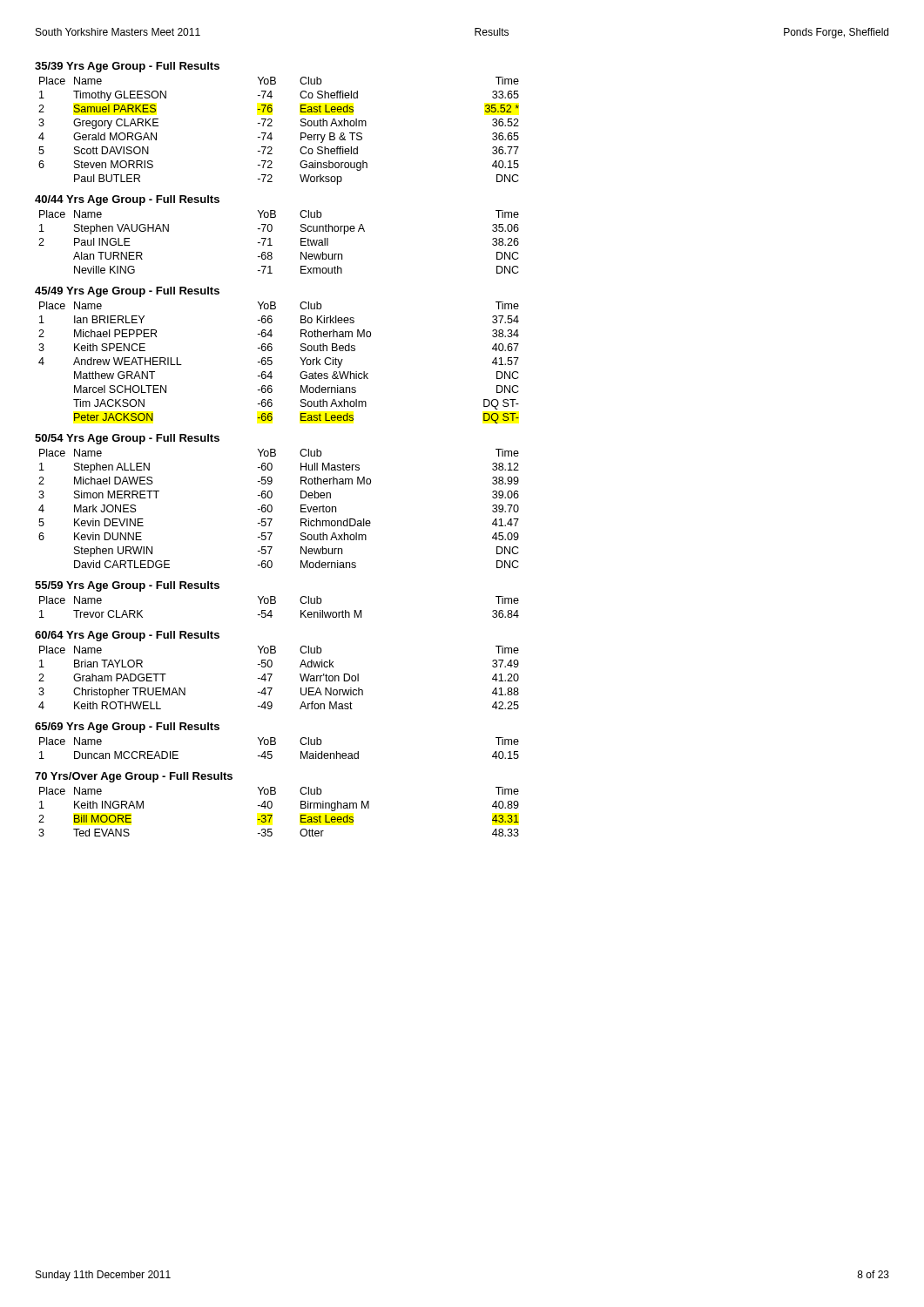Click on the table containing "DQ ST-"

[x=279, y=362]
